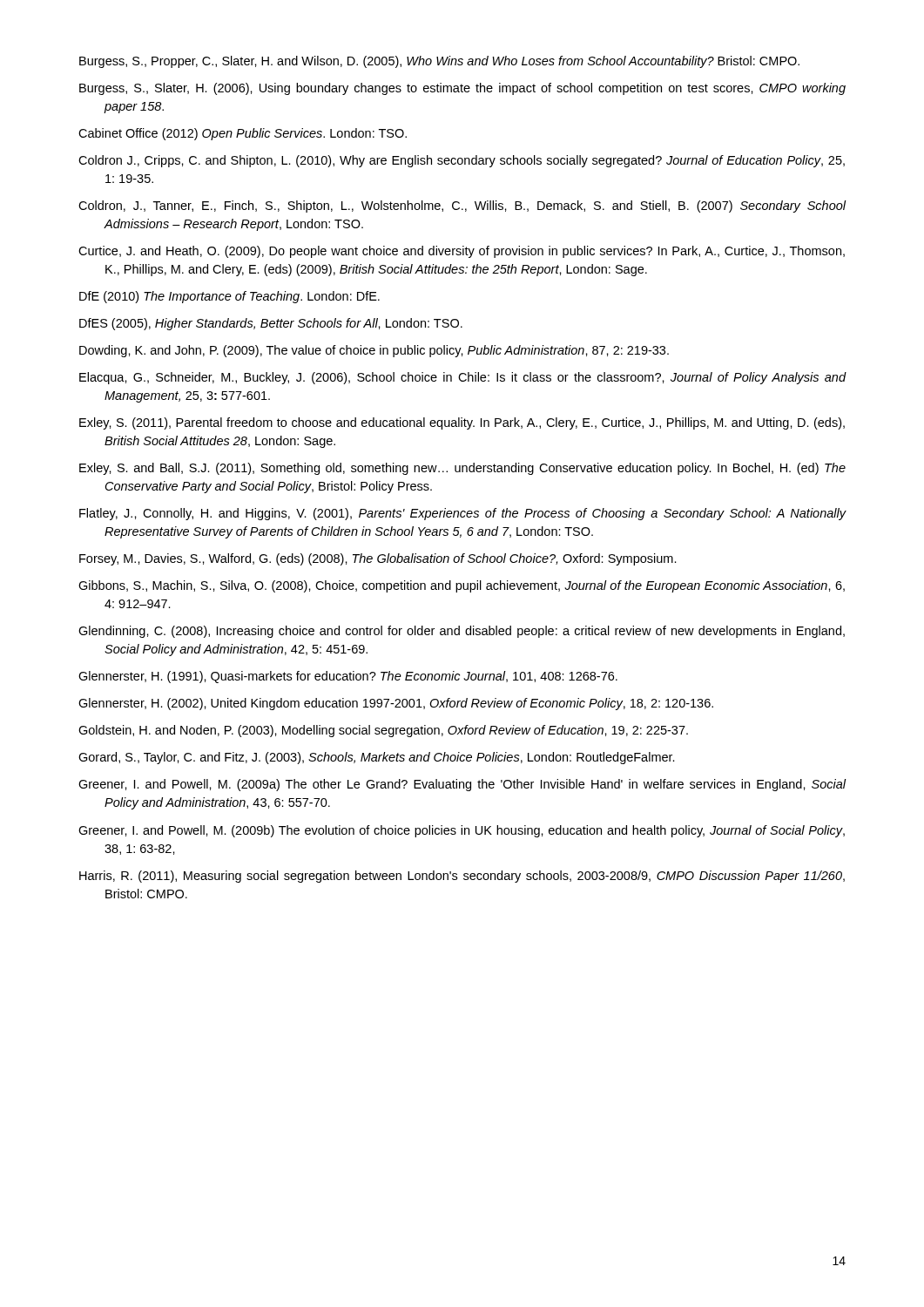The height and width of the screenshot is (1307, 924).
Task: Where is the passage that starts "Glennerster, H. (1991), Quasi-markets for"?
Action: click(x=348, y=677)
